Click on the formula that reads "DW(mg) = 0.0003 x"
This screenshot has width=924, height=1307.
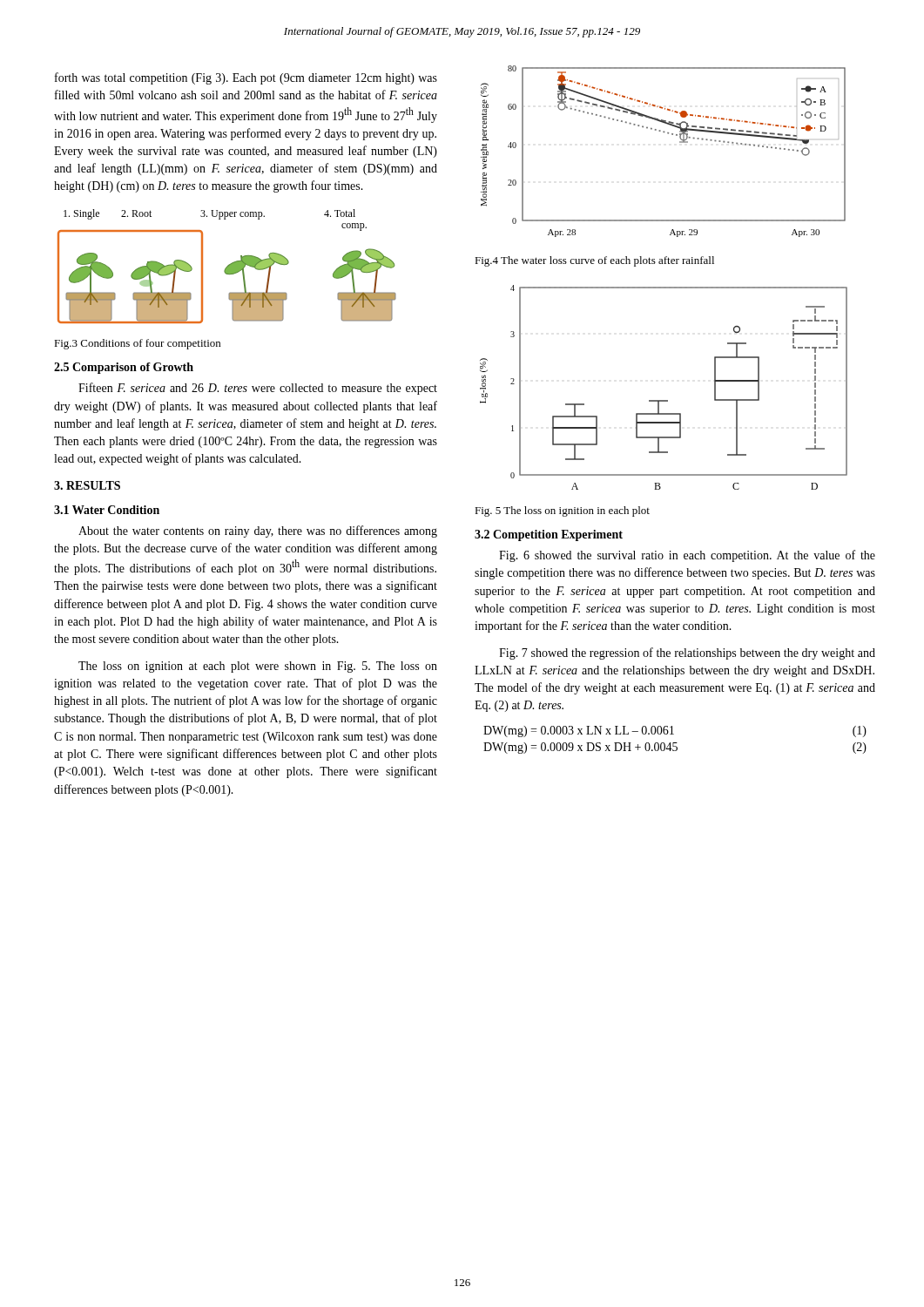click(x=675, y=731)
